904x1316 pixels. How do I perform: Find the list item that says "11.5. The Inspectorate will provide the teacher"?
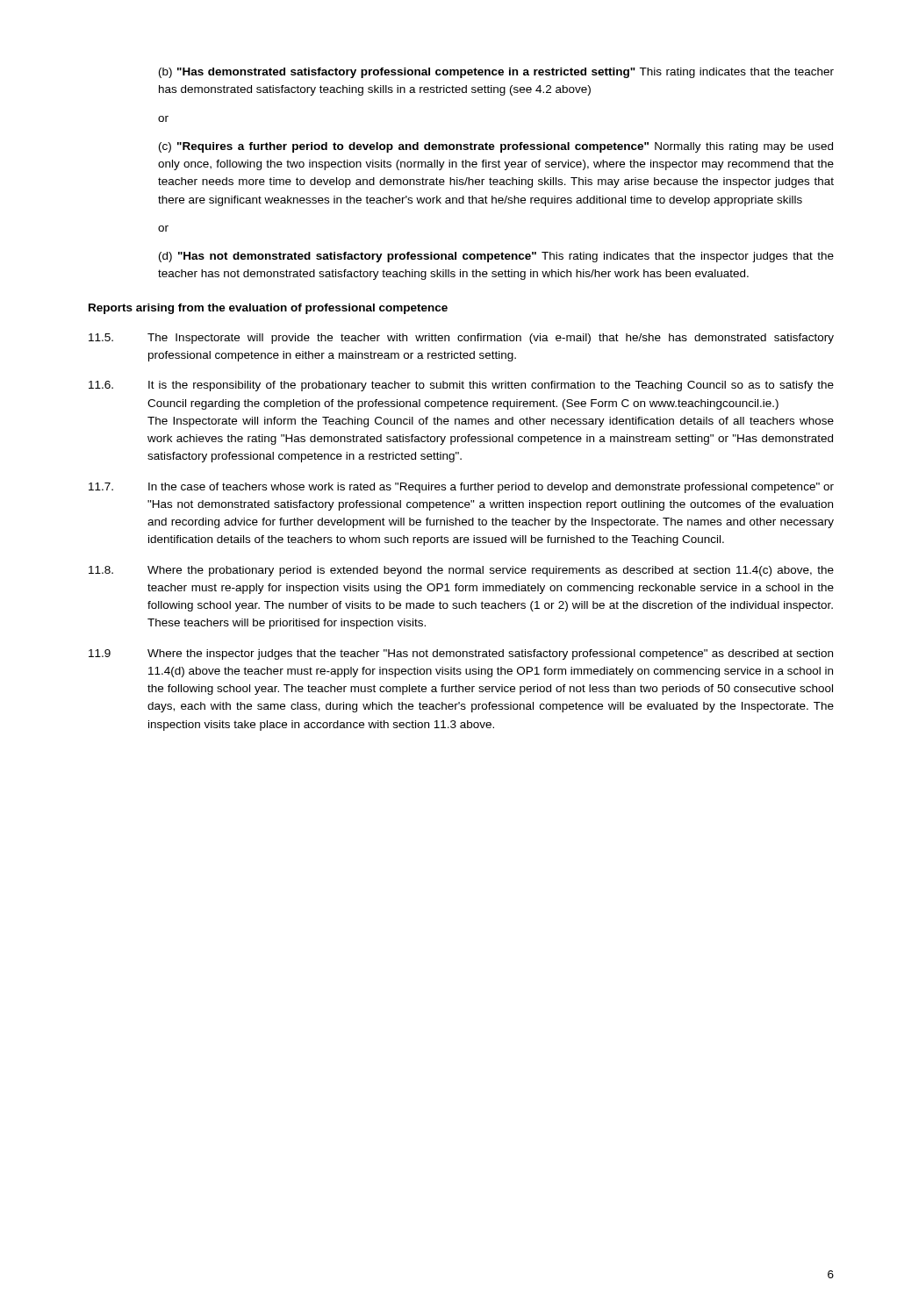[461, 347]
